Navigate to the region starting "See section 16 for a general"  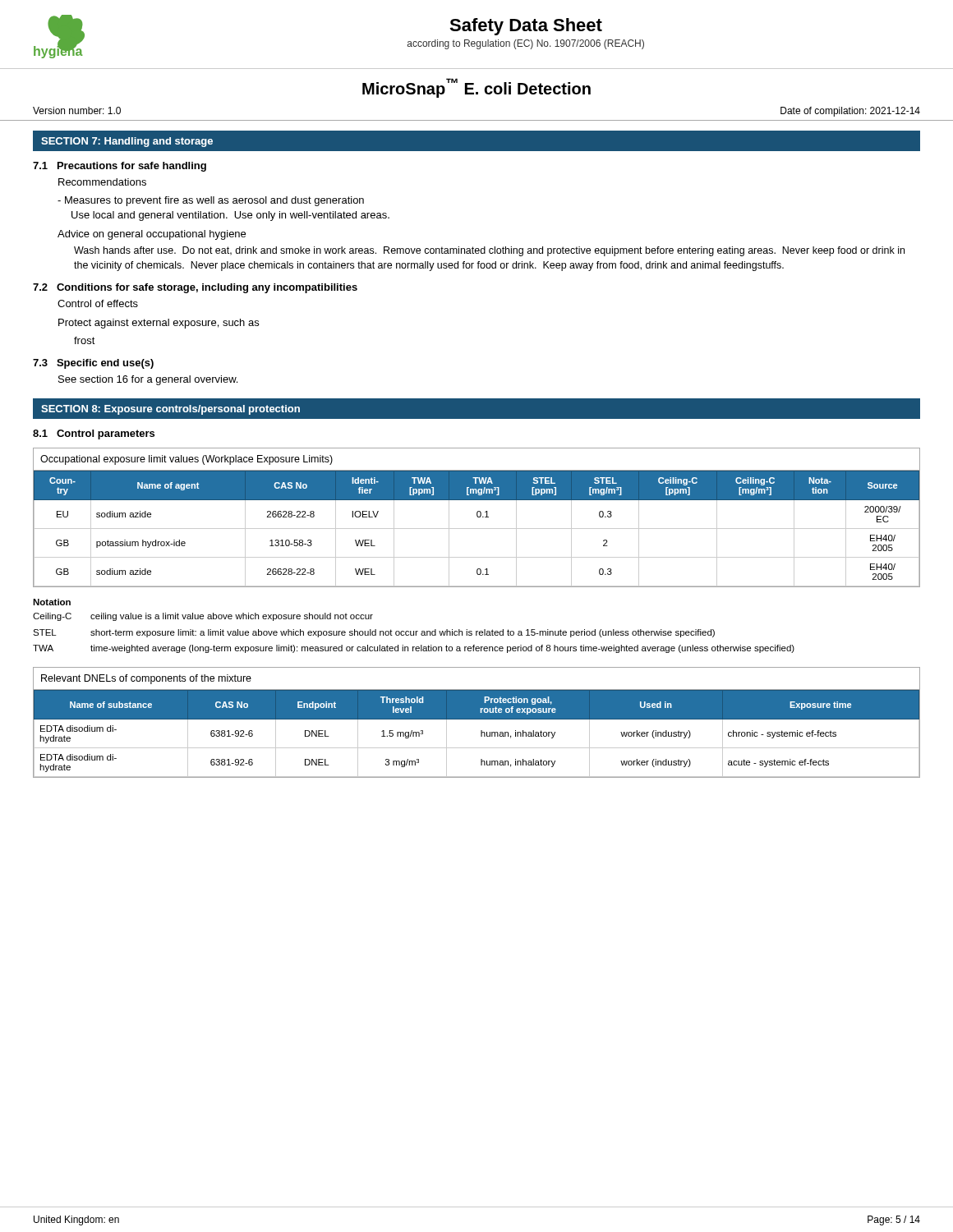tap(148, 379)
